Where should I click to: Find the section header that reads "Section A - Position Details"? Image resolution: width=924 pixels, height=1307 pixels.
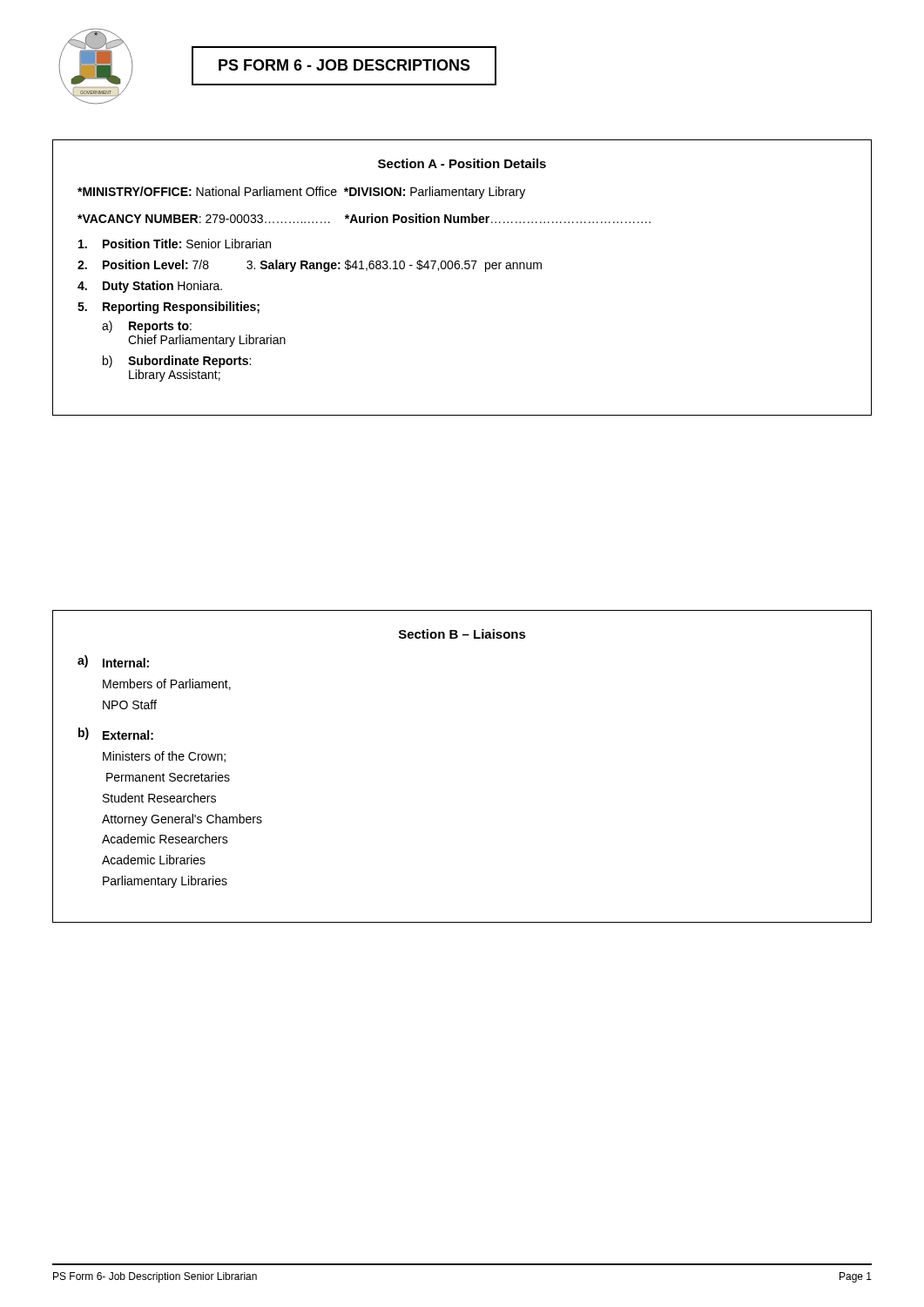click(x=462, y=163)
